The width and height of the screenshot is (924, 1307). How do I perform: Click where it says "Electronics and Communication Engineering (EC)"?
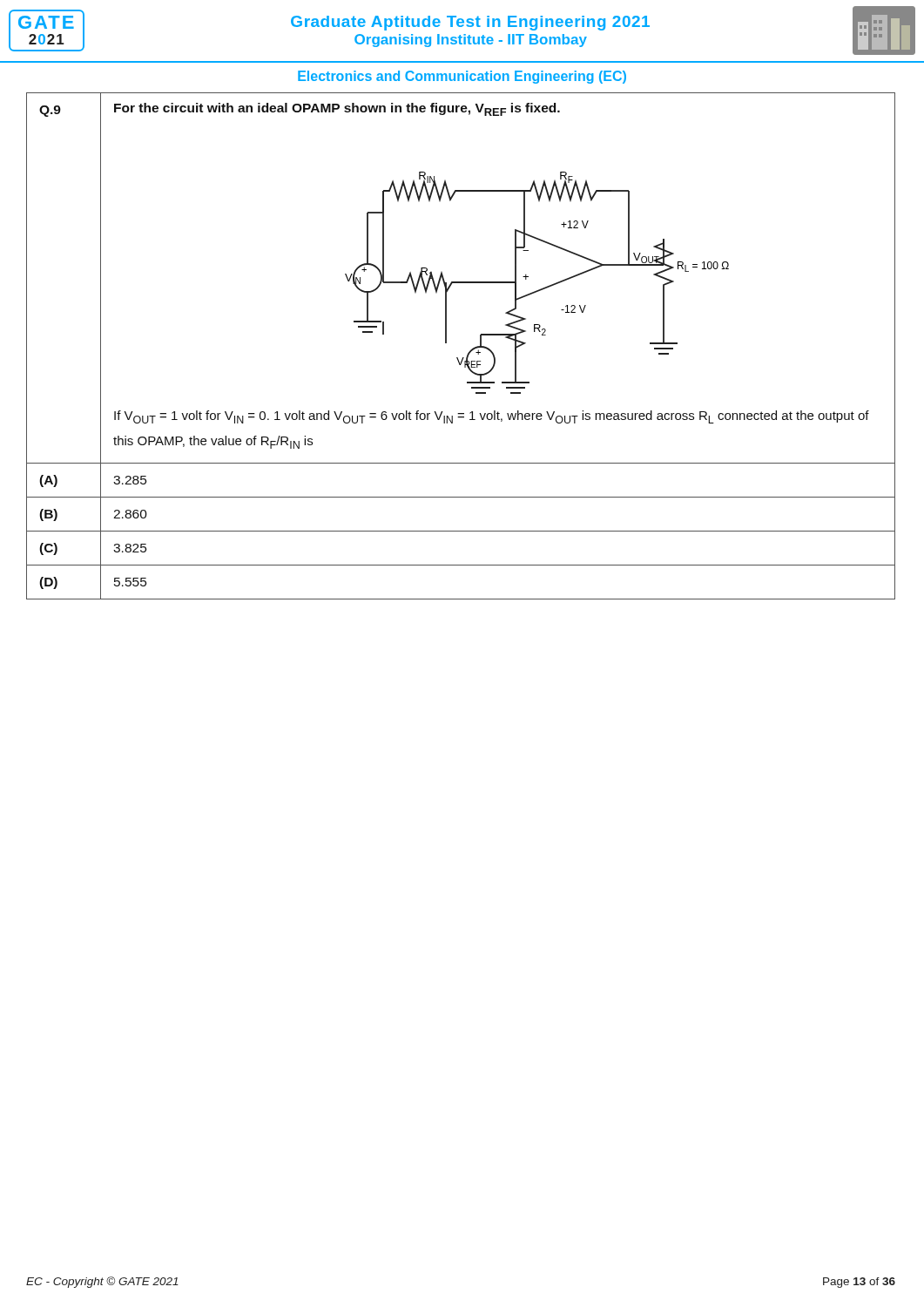click(x=462, y=76)
